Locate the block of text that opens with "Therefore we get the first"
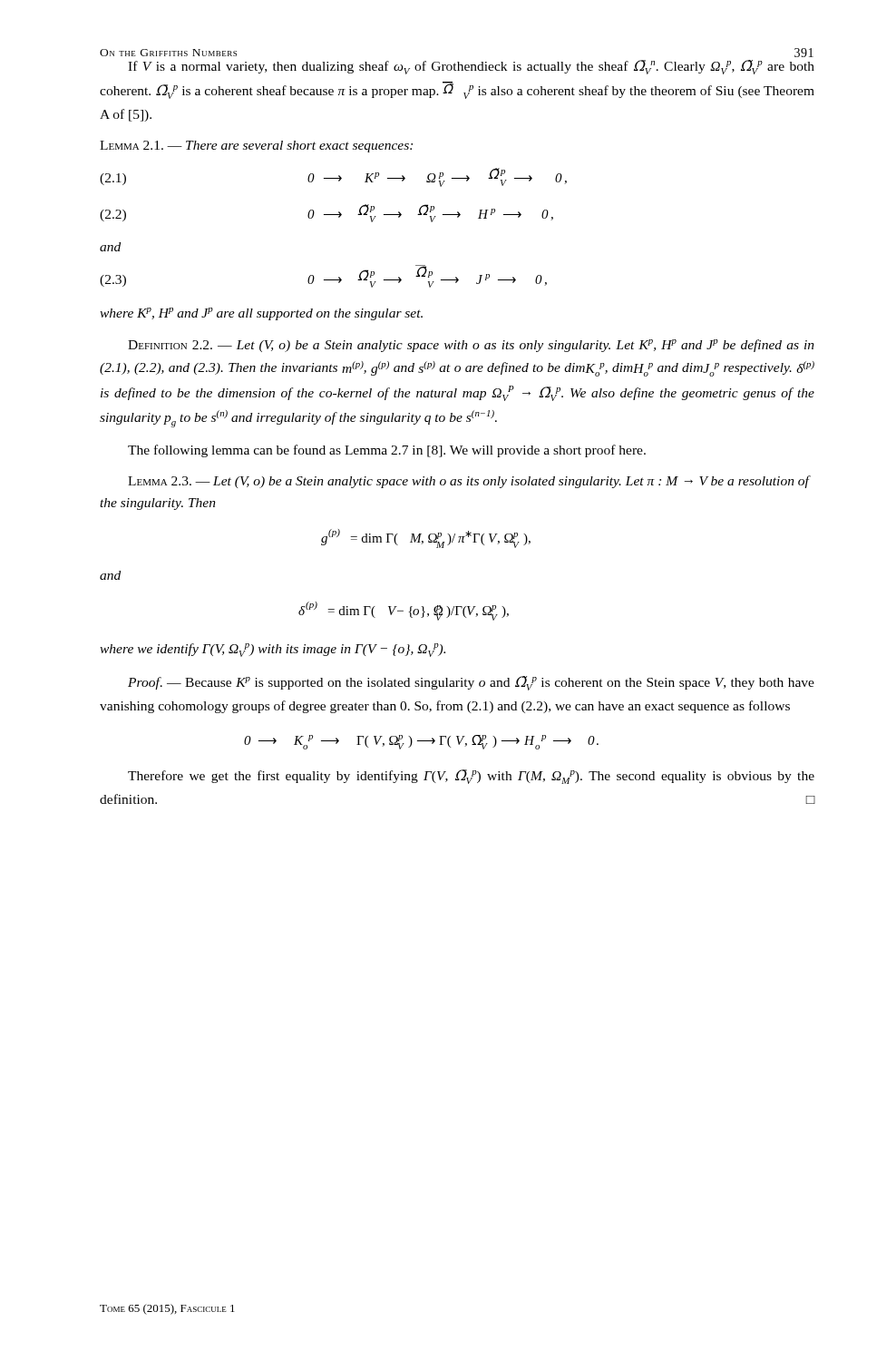Viewport: 896px width, 1361px height. coord(457,787)
